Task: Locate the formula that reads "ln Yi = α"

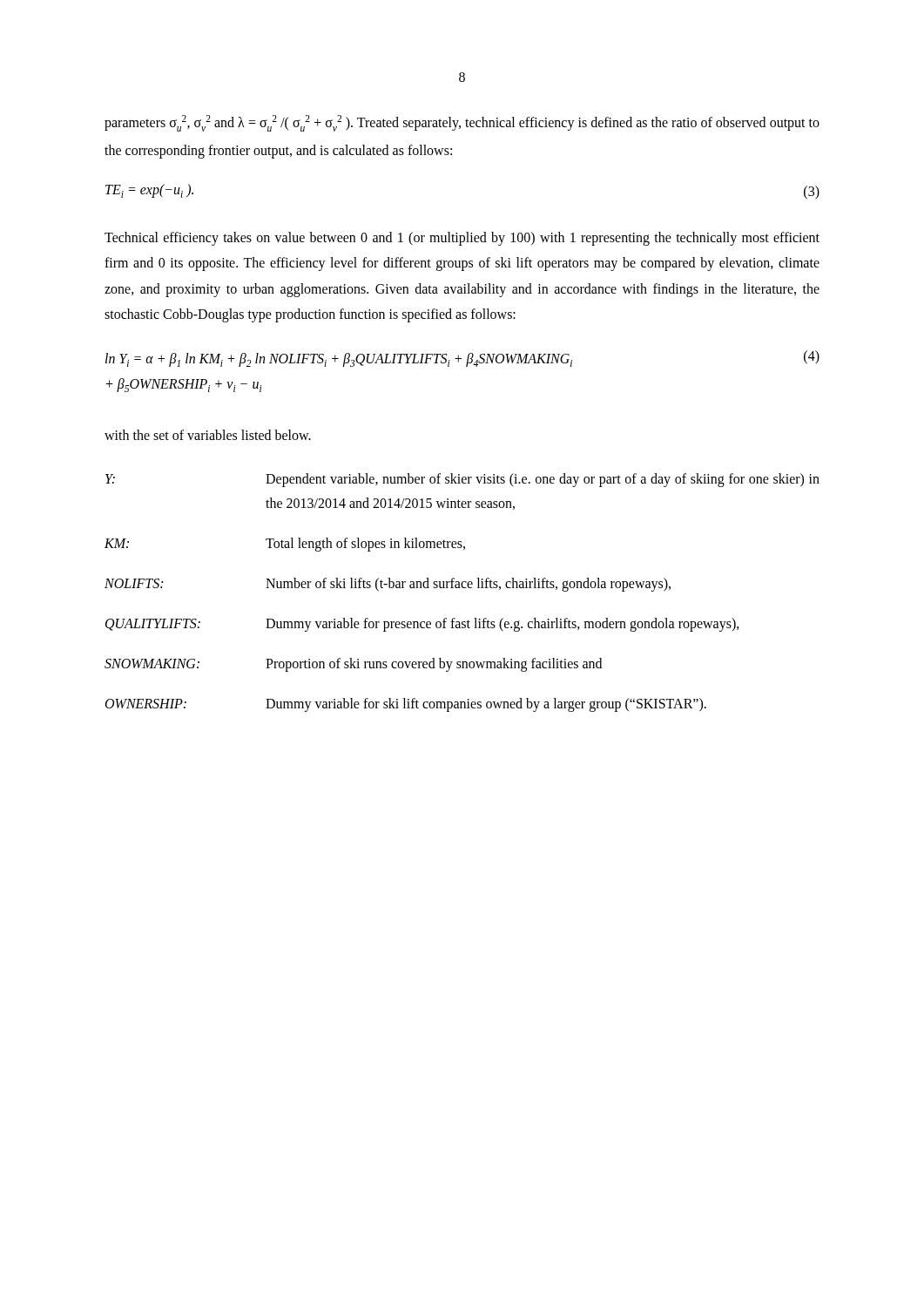Action: [462, 372]
